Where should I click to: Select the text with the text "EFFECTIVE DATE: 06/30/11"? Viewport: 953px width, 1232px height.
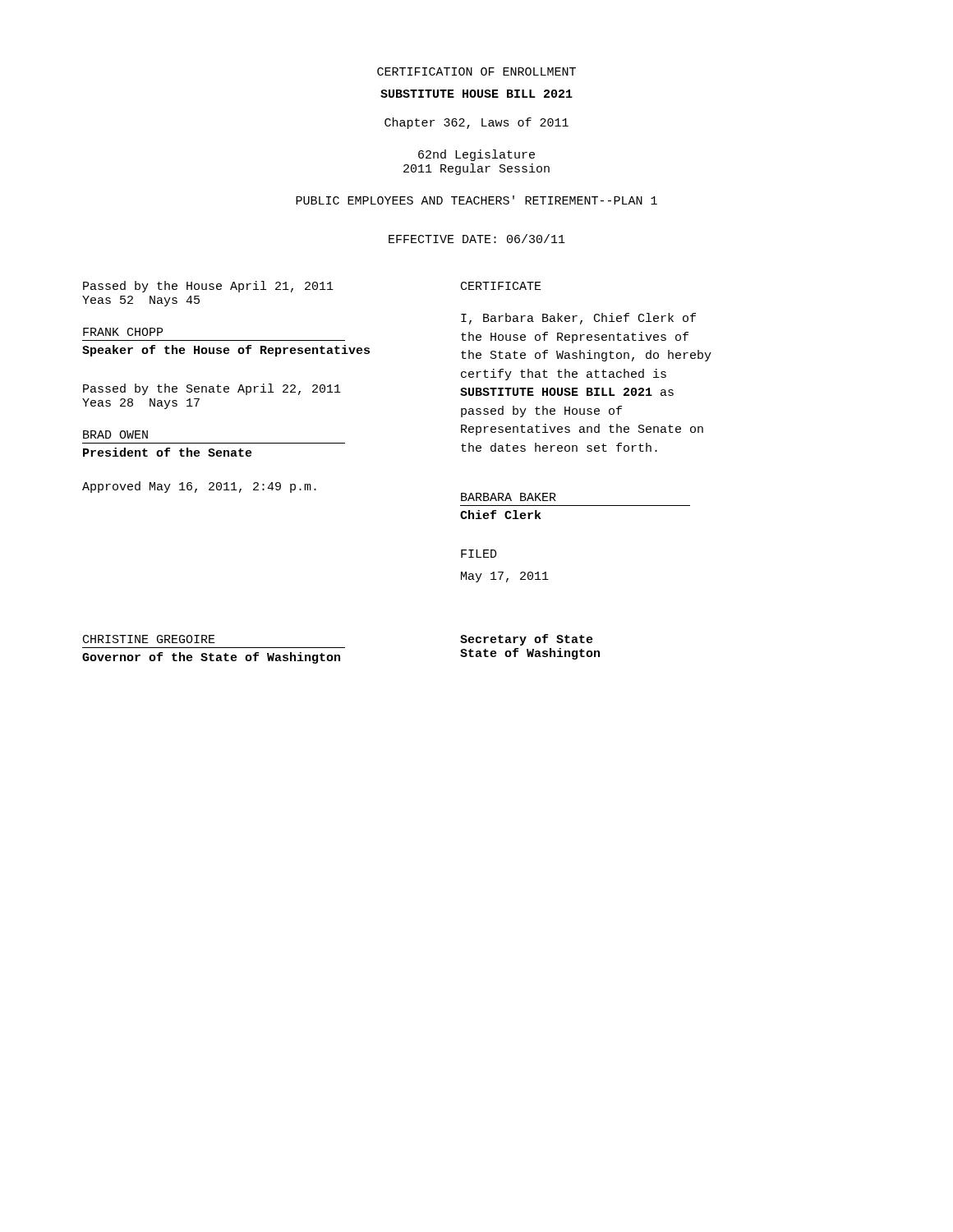click(x=476, y=240)
